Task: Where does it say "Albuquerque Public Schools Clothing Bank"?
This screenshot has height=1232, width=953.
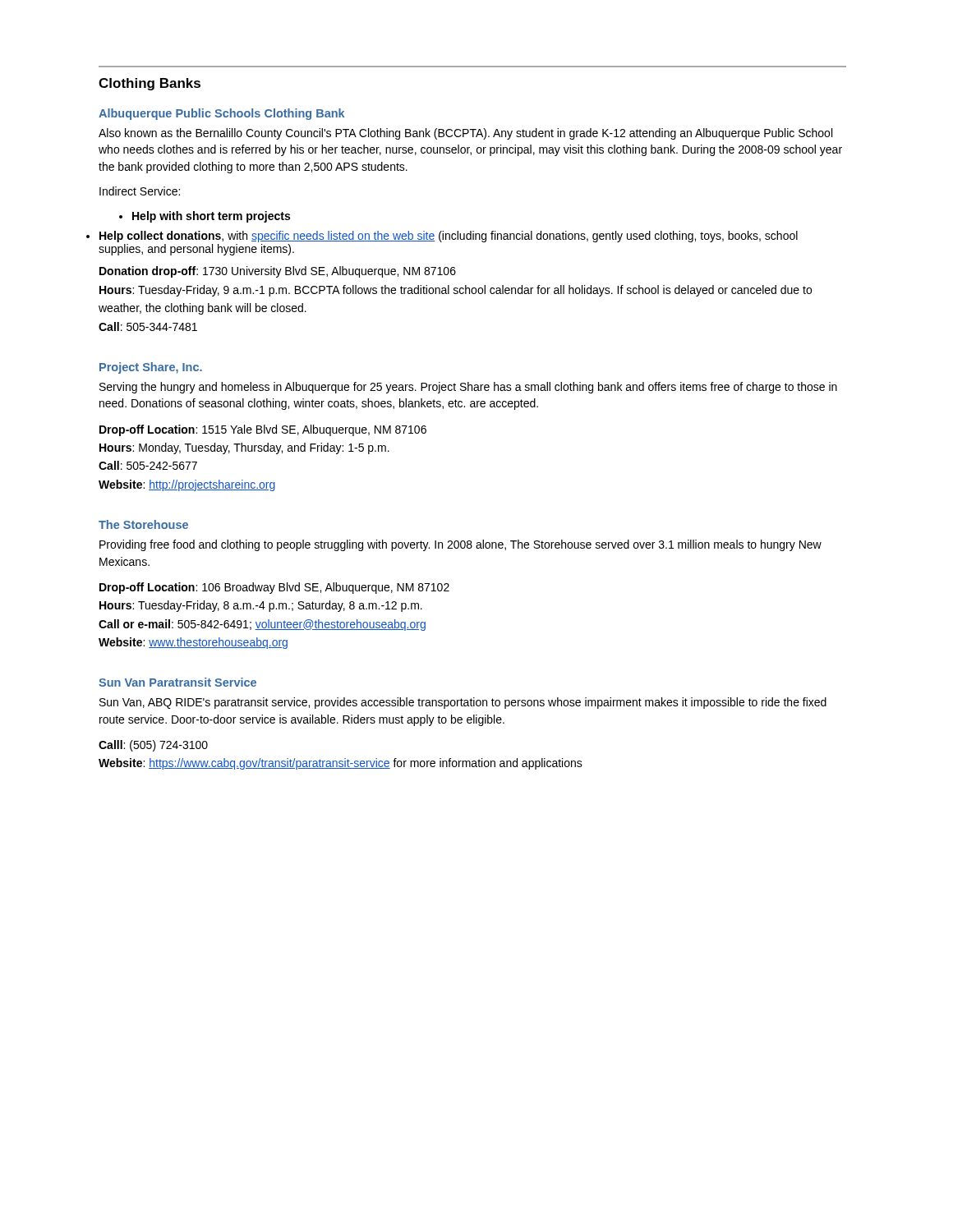Action: pyautogui.click(x=221, y=114)
